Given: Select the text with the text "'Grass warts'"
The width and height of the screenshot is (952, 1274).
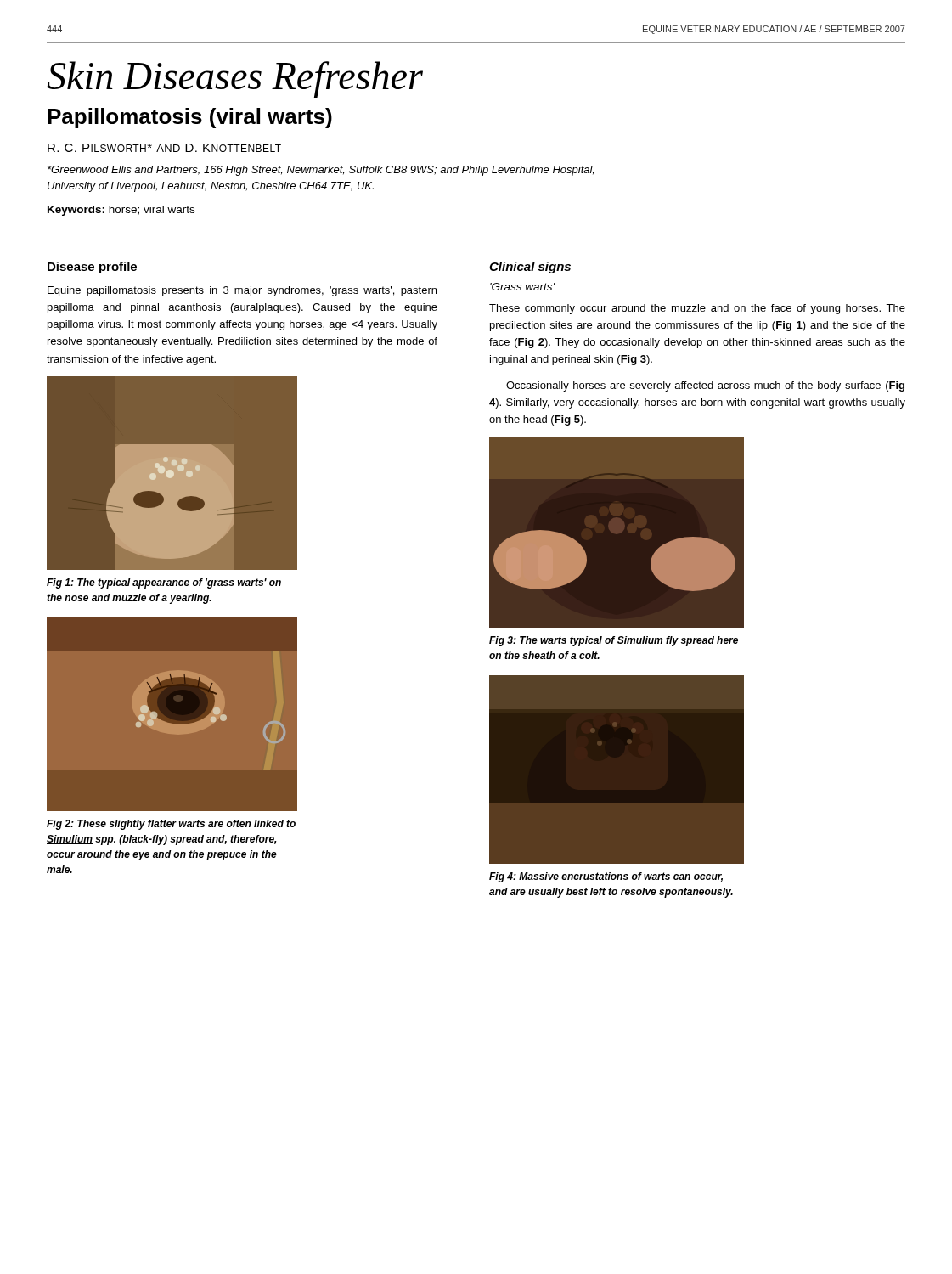Looking at the screenshot, I should [522, 287].
